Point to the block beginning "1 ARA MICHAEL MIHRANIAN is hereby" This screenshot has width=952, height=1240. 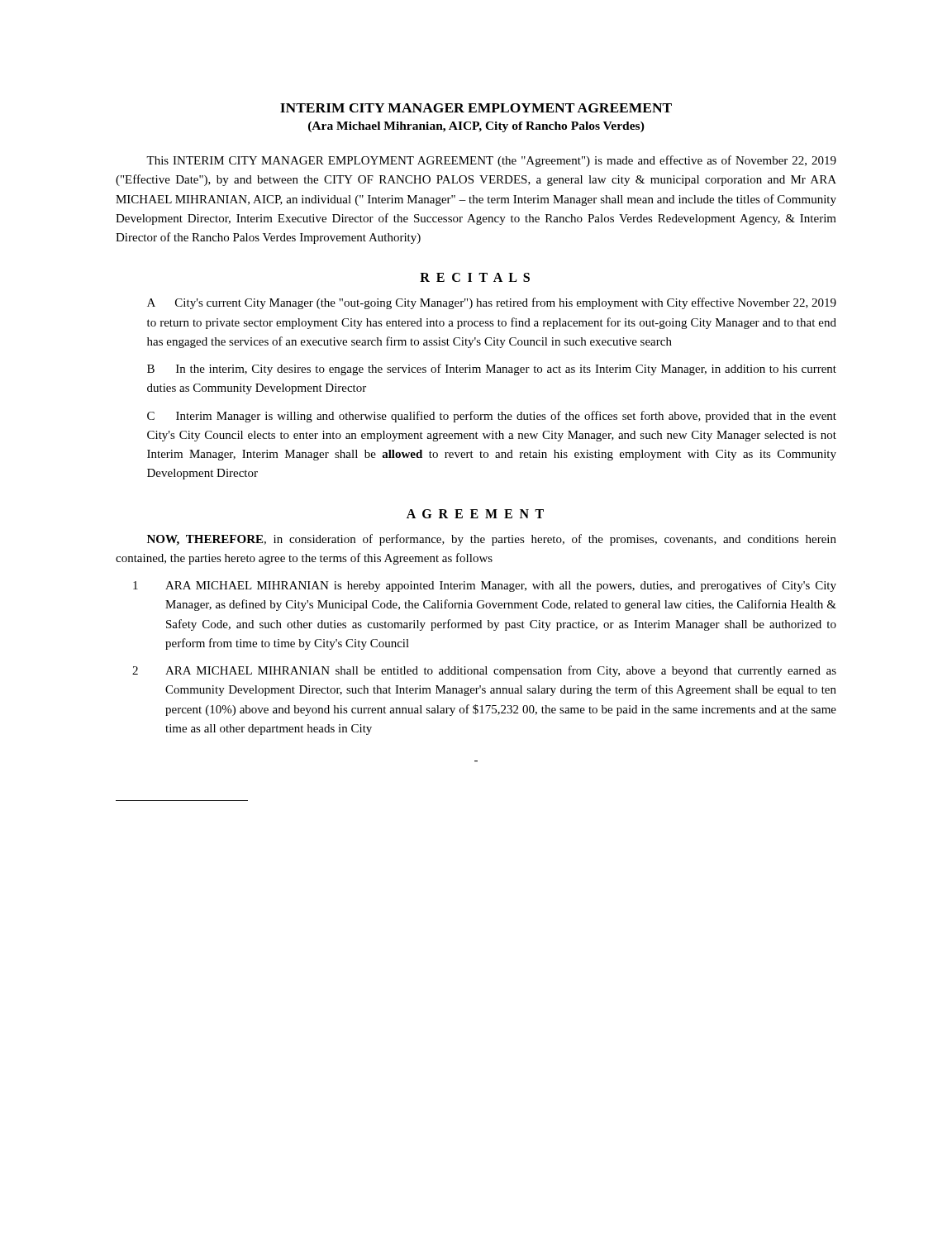tap(501, 613)
